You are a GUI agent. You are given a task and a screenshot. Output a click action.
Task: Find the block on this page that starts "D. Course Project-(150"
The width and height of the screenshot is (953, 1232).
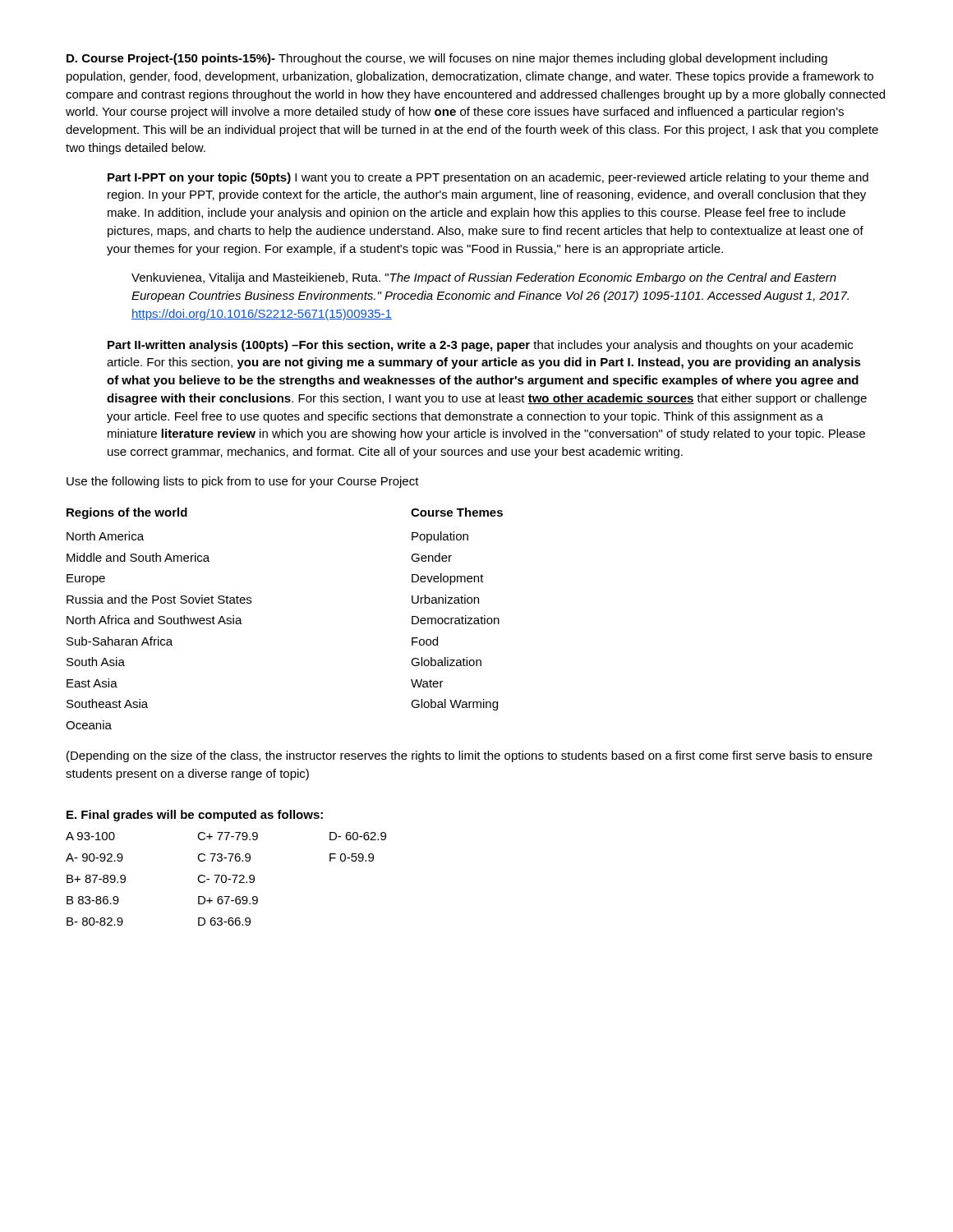(x=476, y=103)
